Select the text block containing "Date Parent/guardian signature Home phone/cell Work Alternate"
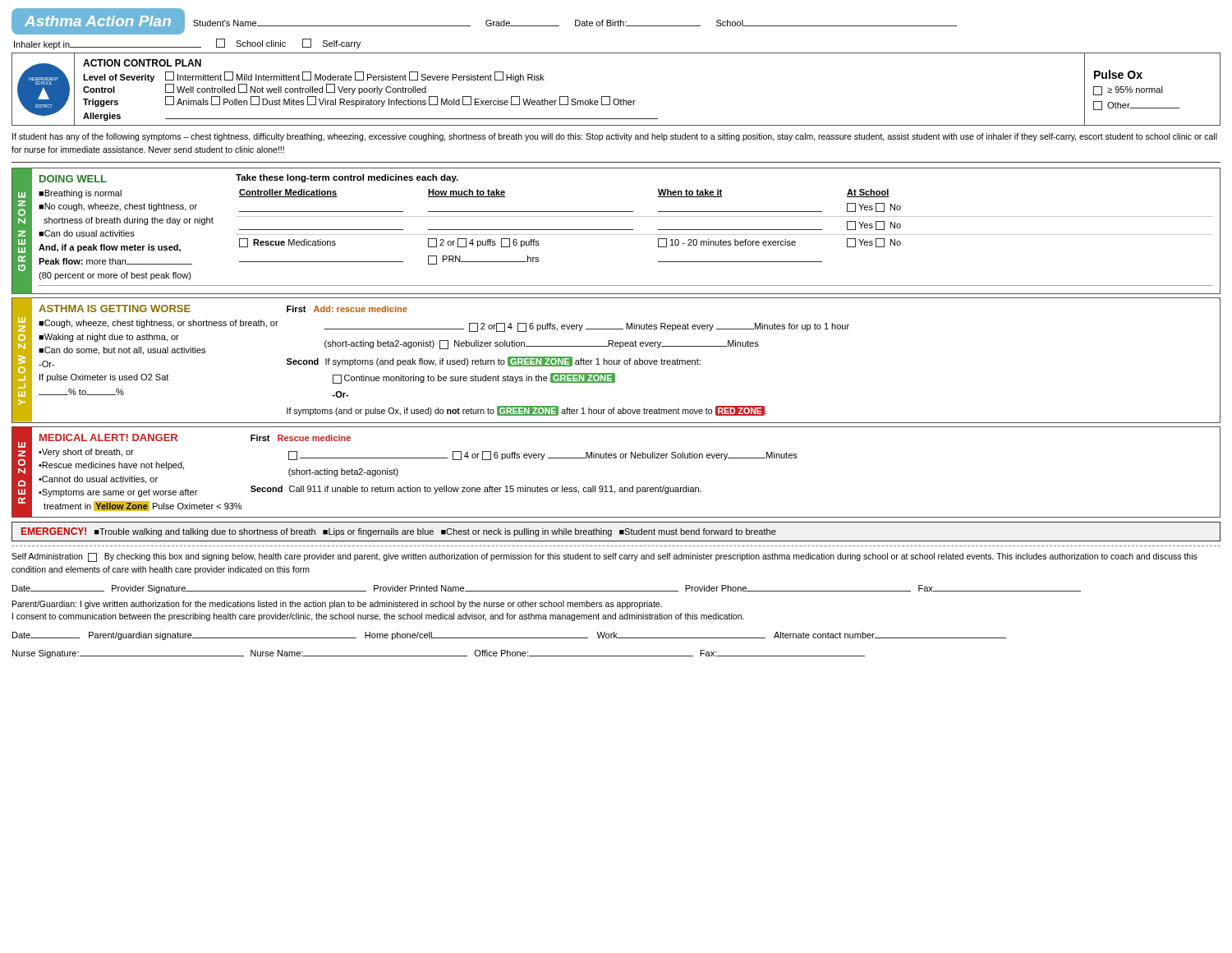Screen dimensions: 953x1232 point(509,634)
